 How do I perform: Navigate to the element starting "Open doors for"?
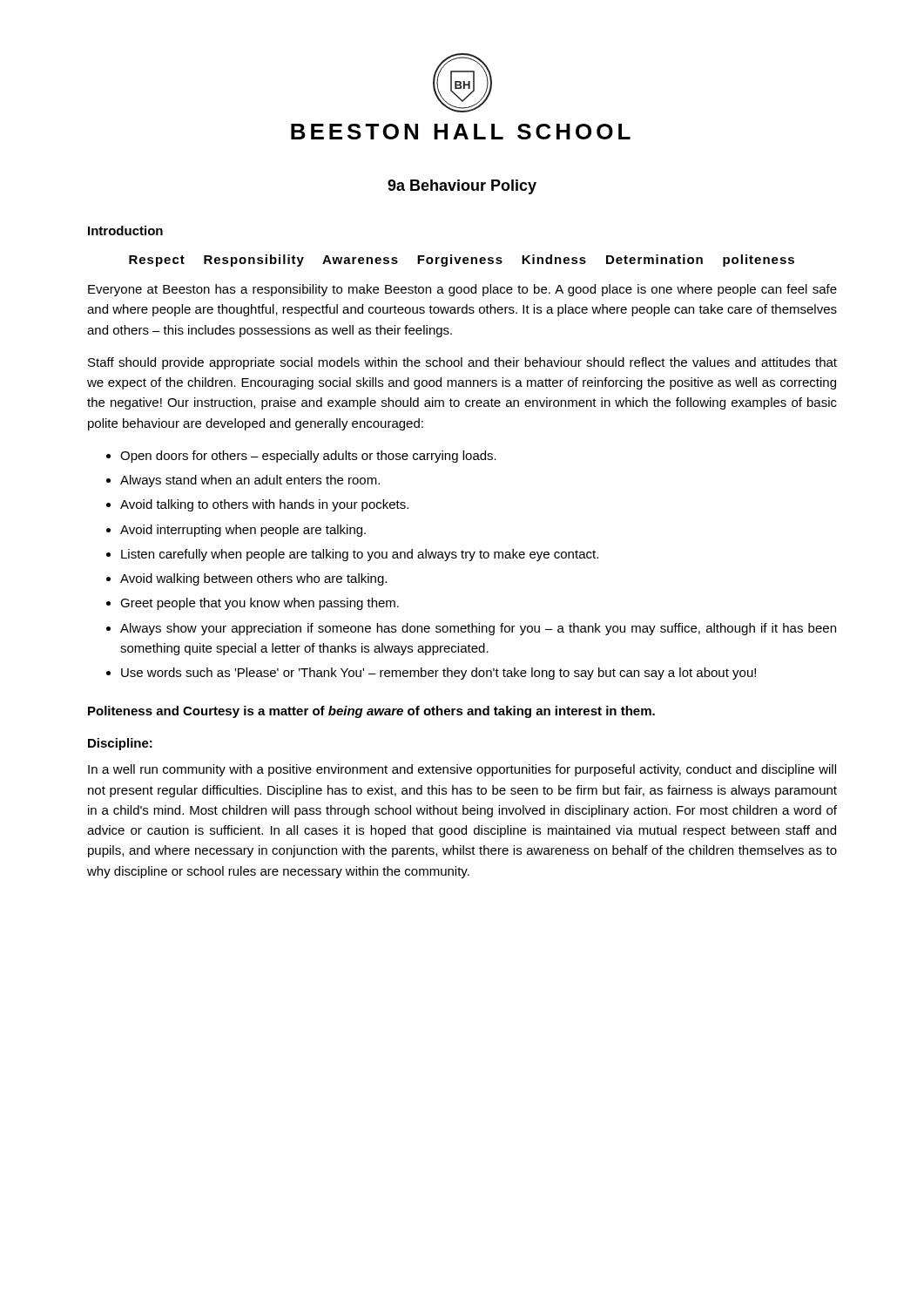(x=309, y=455)
